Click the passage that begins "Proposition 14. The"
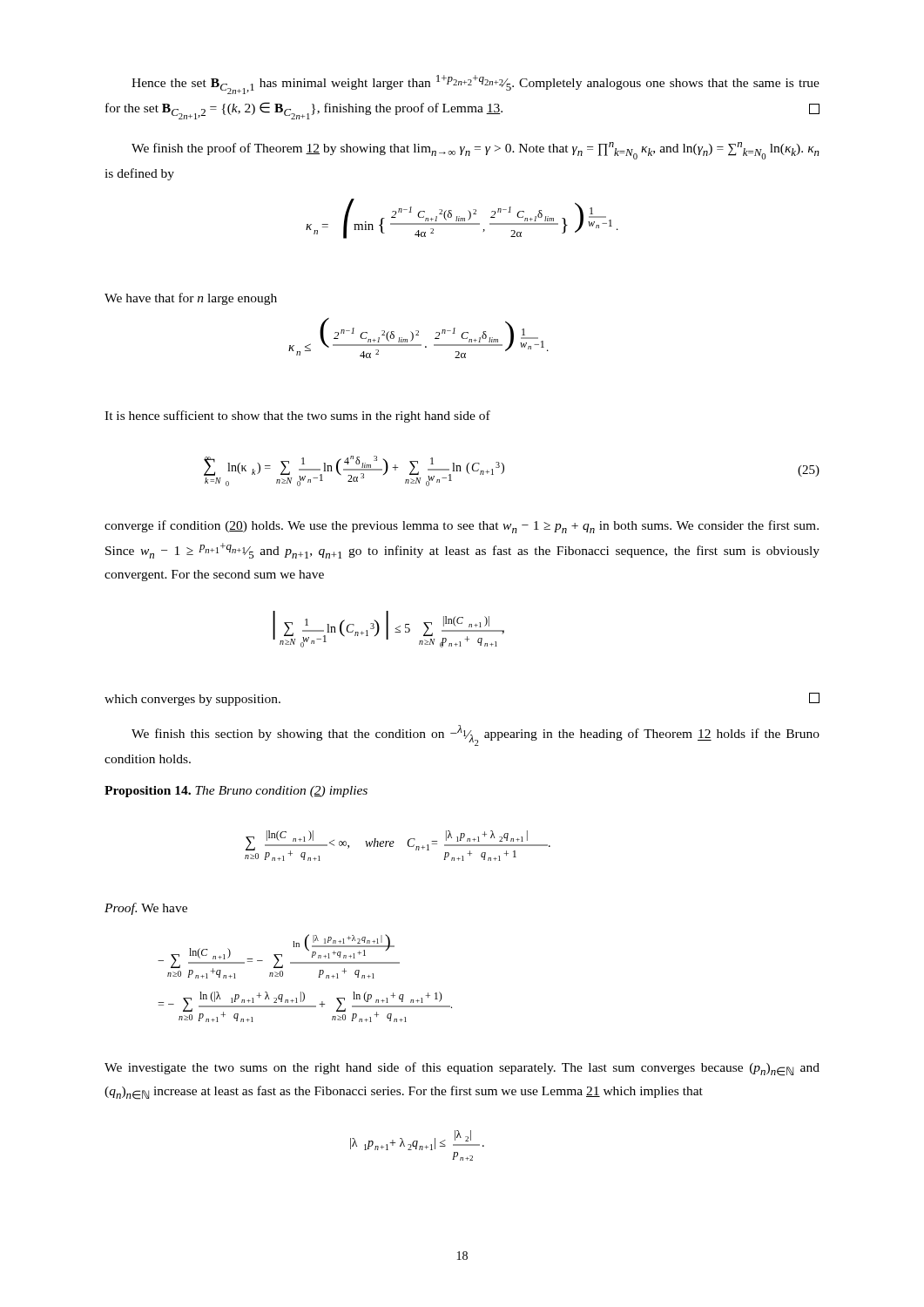This screenshot has height=1307, width=924. click(236, 792)
